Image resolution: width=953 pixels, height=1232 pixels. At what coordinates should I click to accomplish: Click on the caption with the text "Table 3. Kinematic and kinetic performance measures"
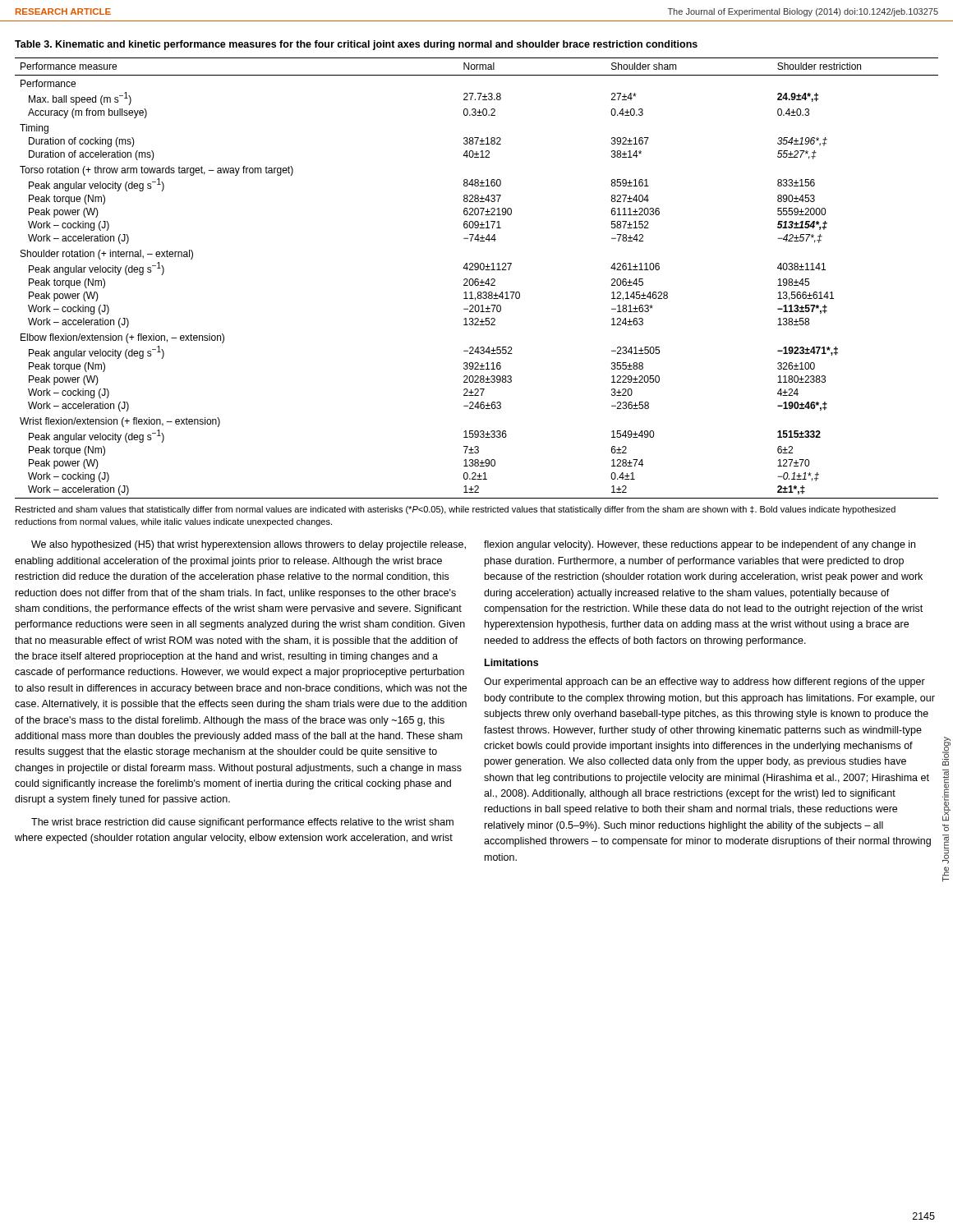click(356, 44)
